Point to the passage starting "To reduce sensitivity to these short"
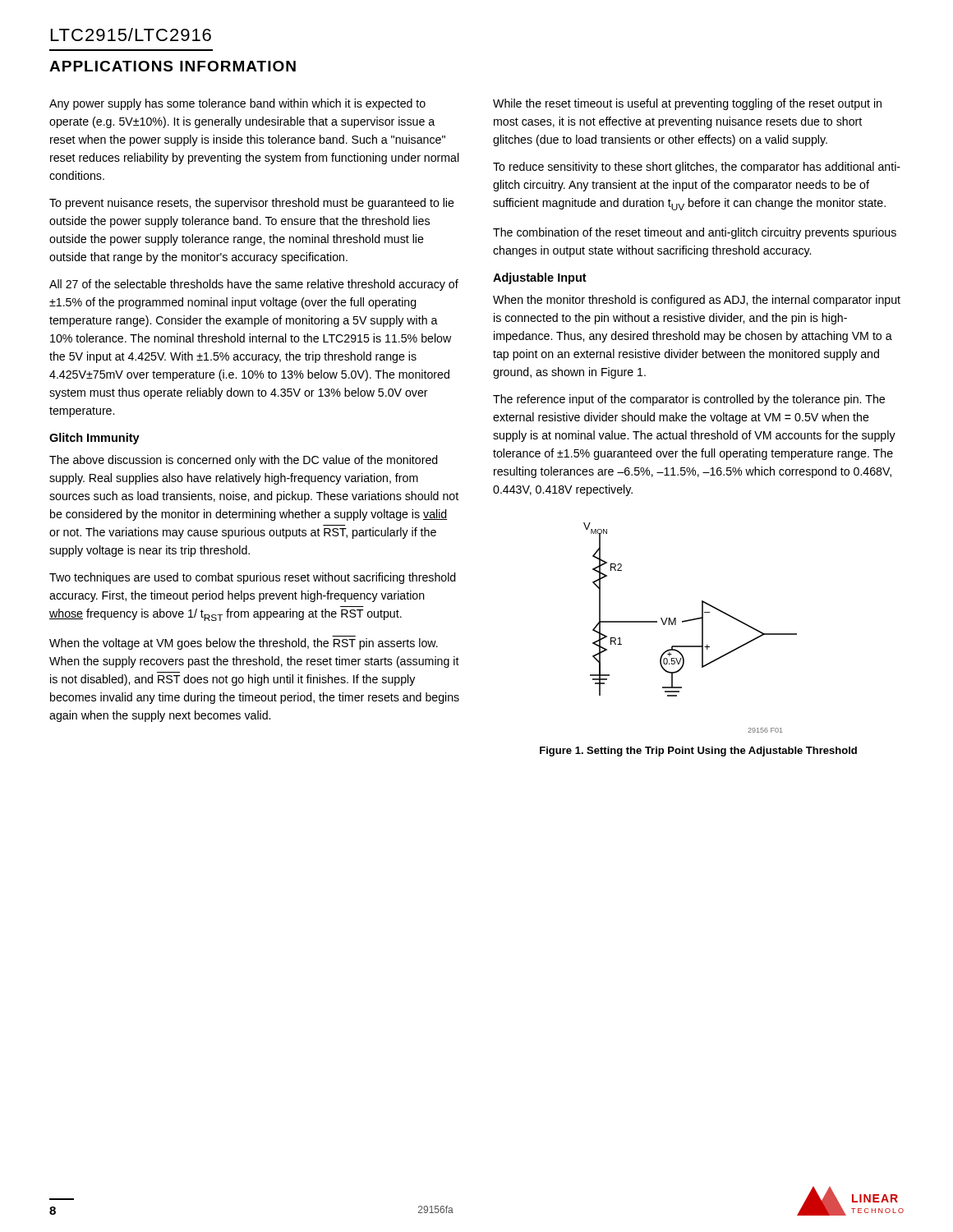Image resolution: width=953 pixels, height=1232 pixels. [x=698, y=186]
